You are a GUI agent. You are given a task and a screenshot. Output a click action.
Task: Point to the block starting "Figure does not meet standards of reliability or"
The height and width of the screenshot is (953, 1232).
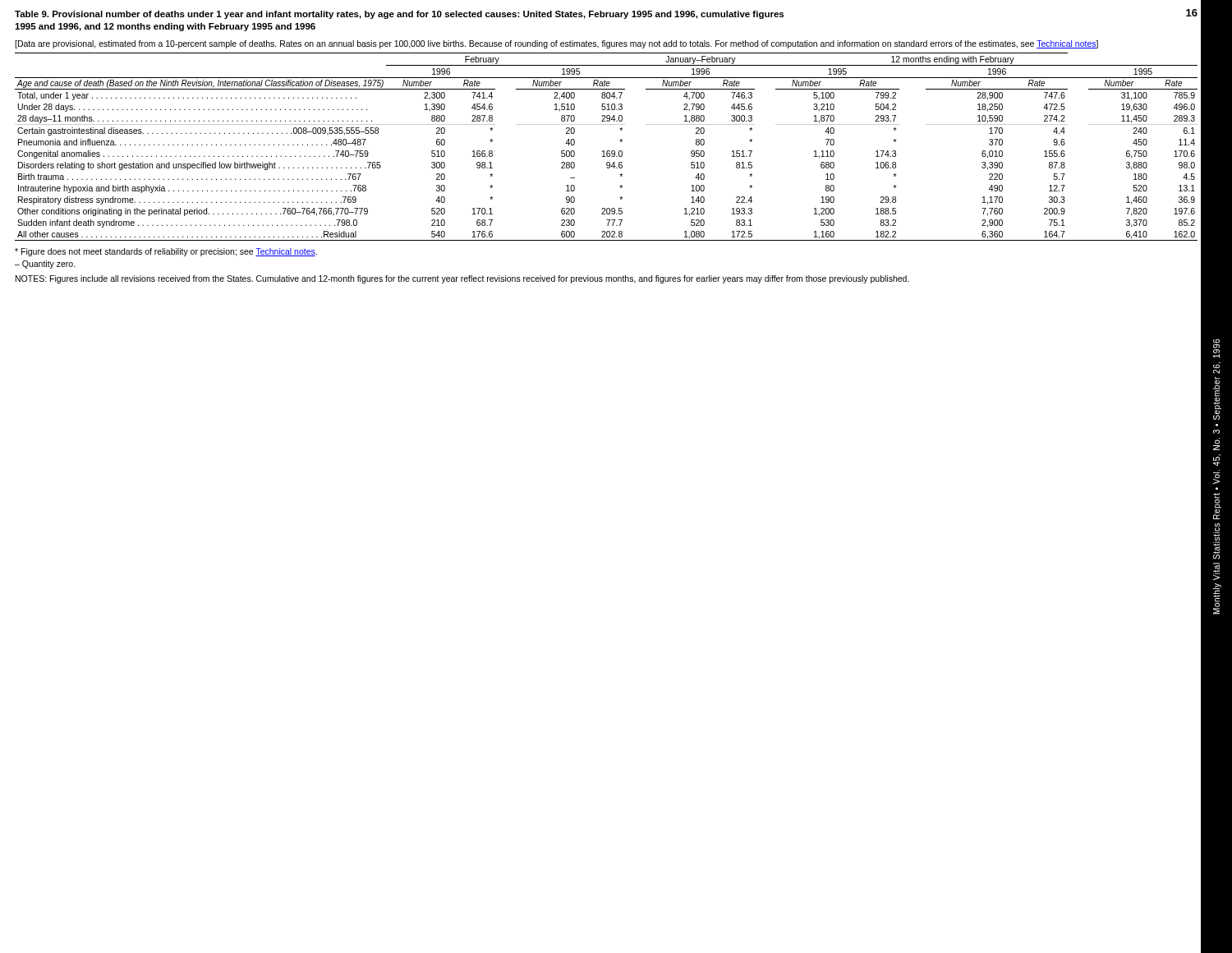pos(166,251)
